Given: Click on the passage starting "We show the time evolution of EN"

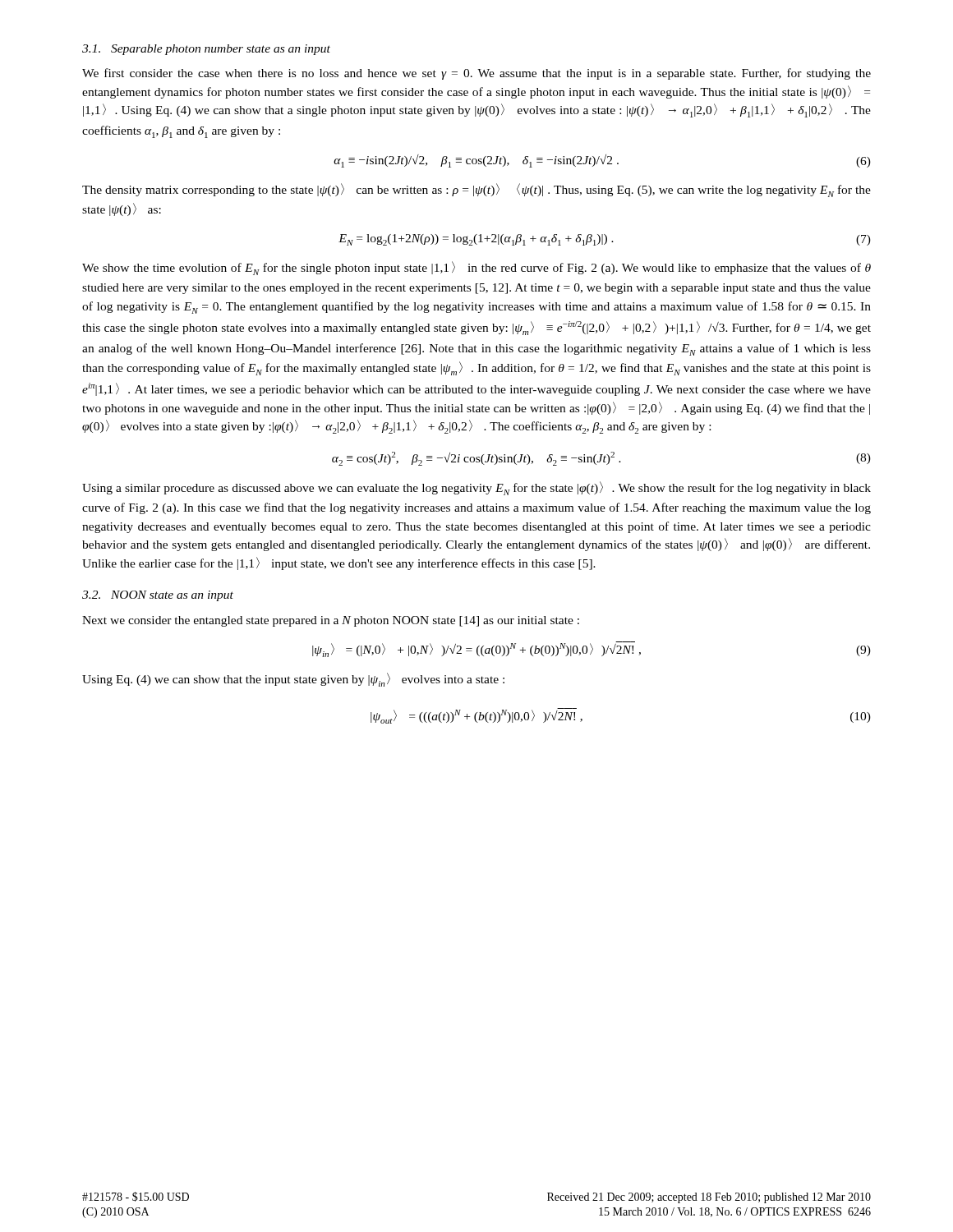Looking at the screenshot, I should click(476, 348).
